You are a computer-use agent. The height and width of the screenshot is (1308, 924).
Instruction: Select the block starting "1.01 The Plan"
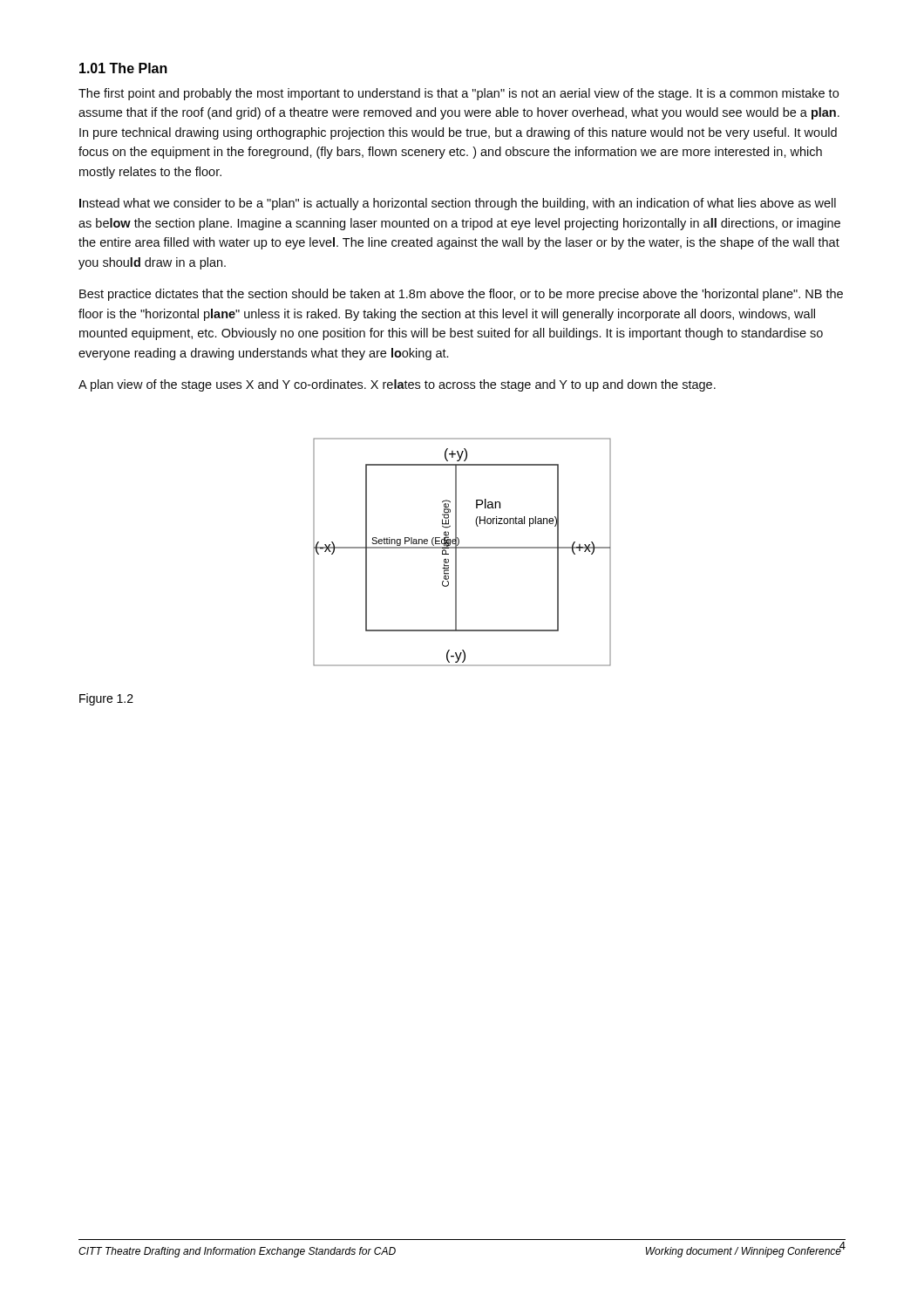[x=123, y=68]
